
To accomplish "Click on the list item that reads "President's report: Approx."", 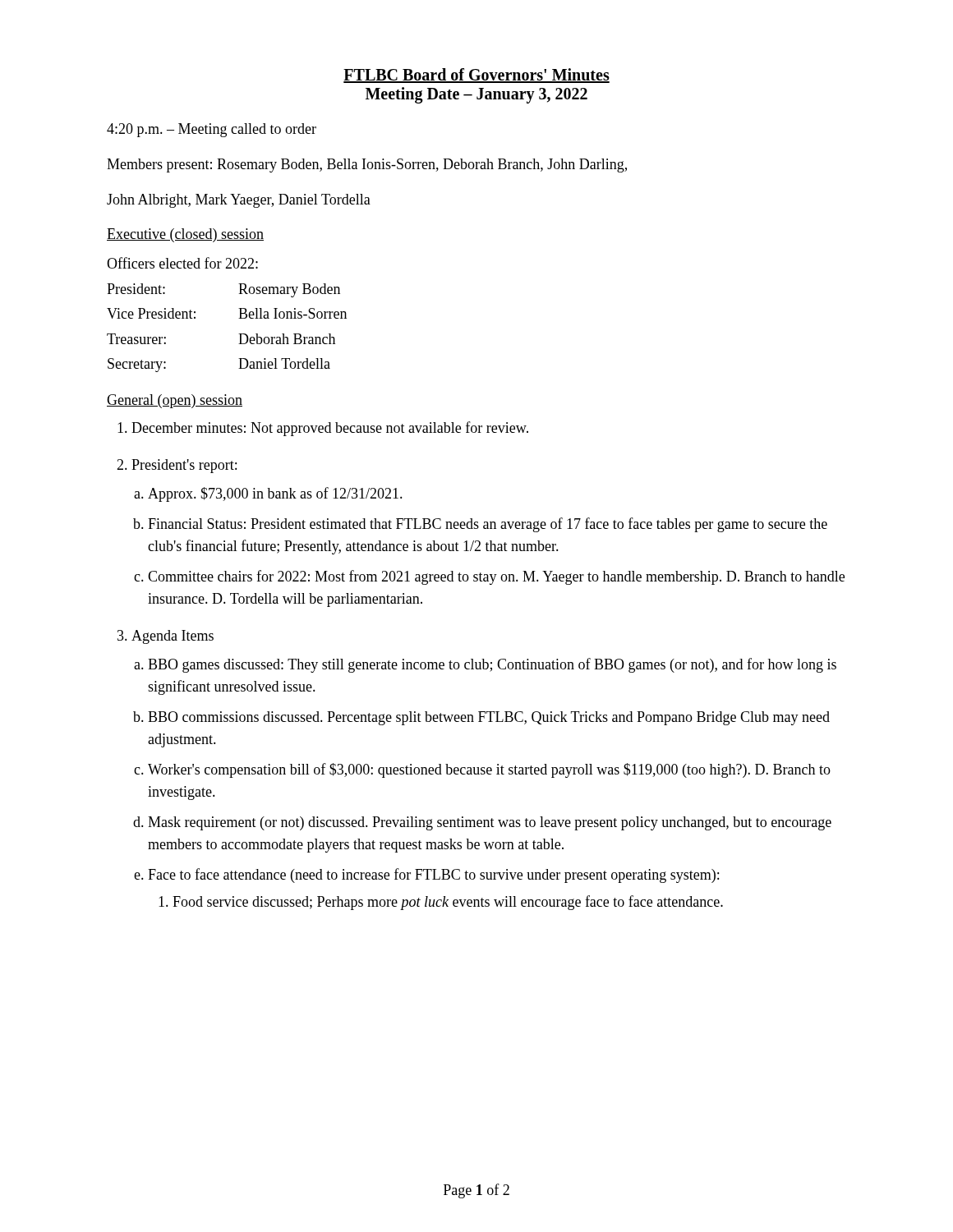I will (489, 533).
